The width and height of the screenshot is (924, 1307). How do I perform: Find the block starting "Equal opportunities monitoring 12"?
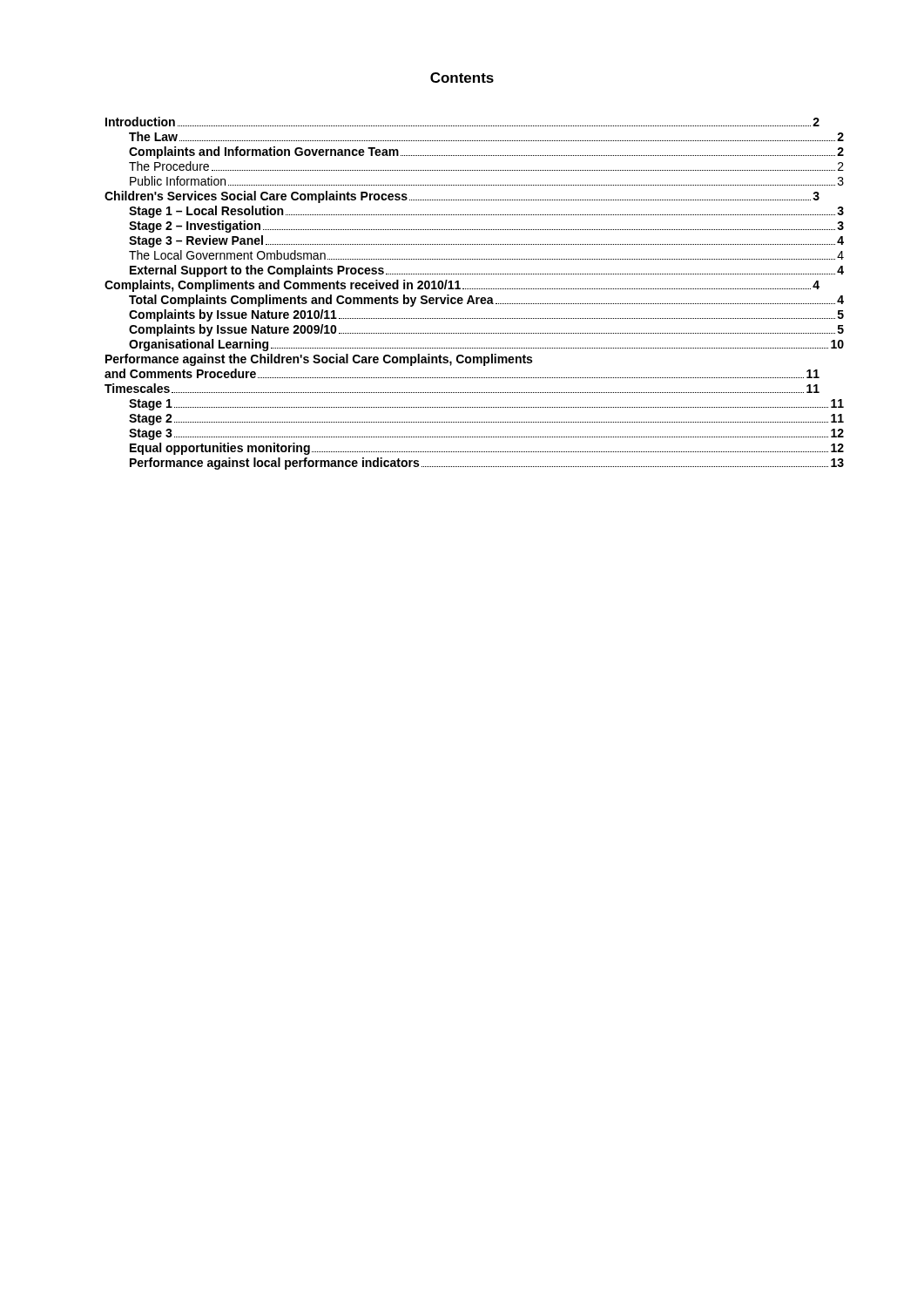click(486, 448)
